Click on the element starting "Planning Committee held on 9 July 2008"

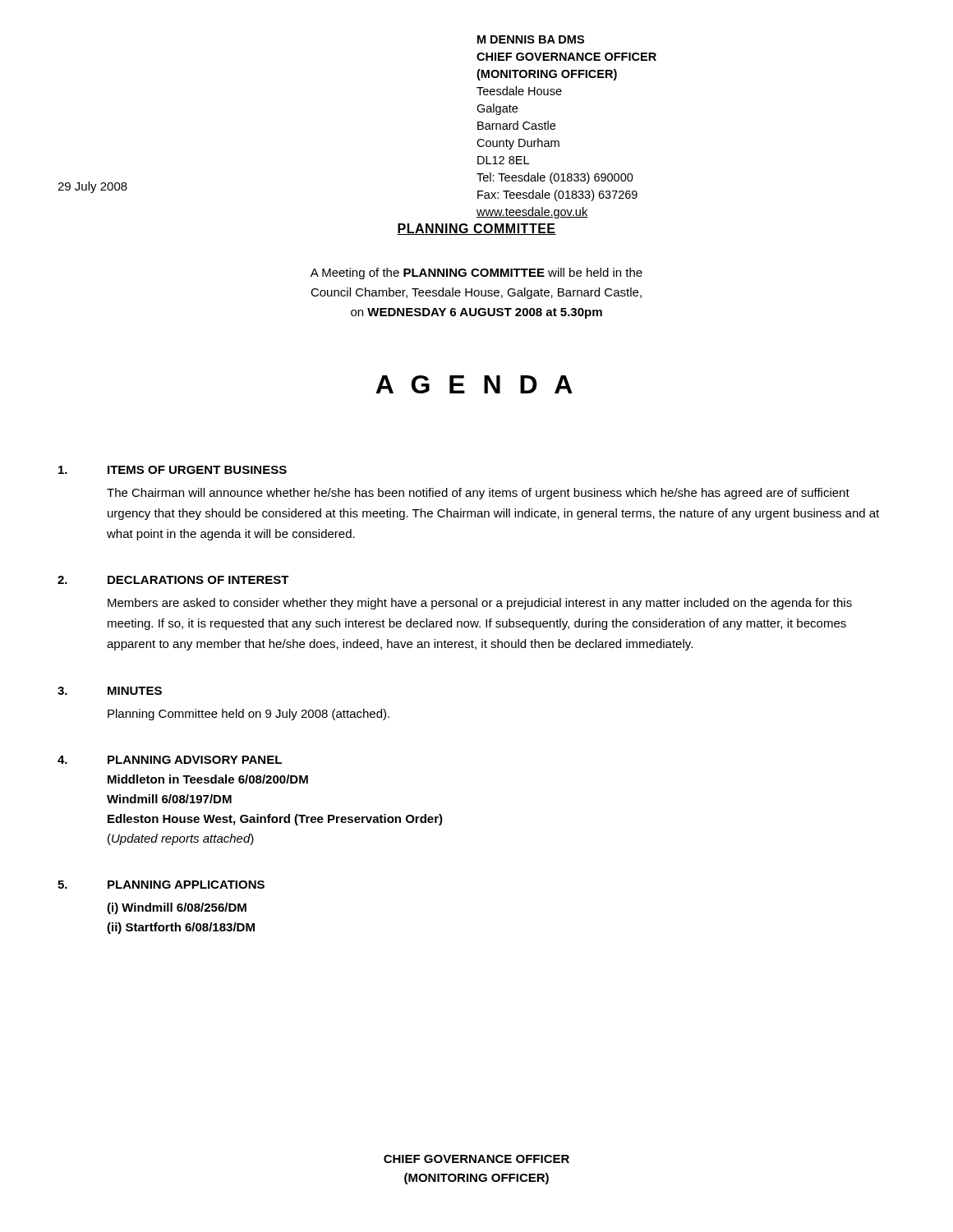click(x=249, y=713)
